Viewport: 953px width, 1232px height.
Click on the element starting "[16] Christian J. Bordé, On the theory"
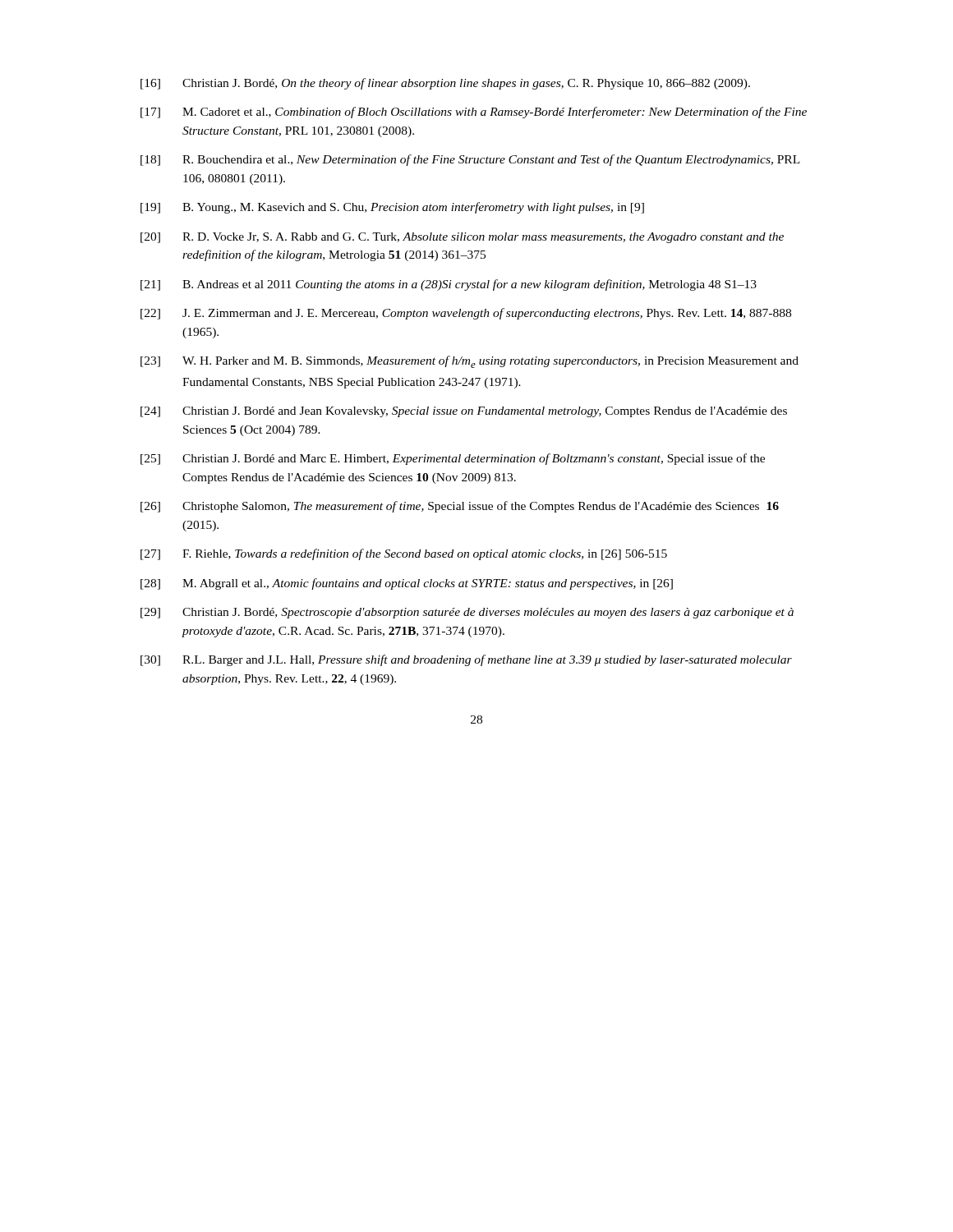[476, 83]
